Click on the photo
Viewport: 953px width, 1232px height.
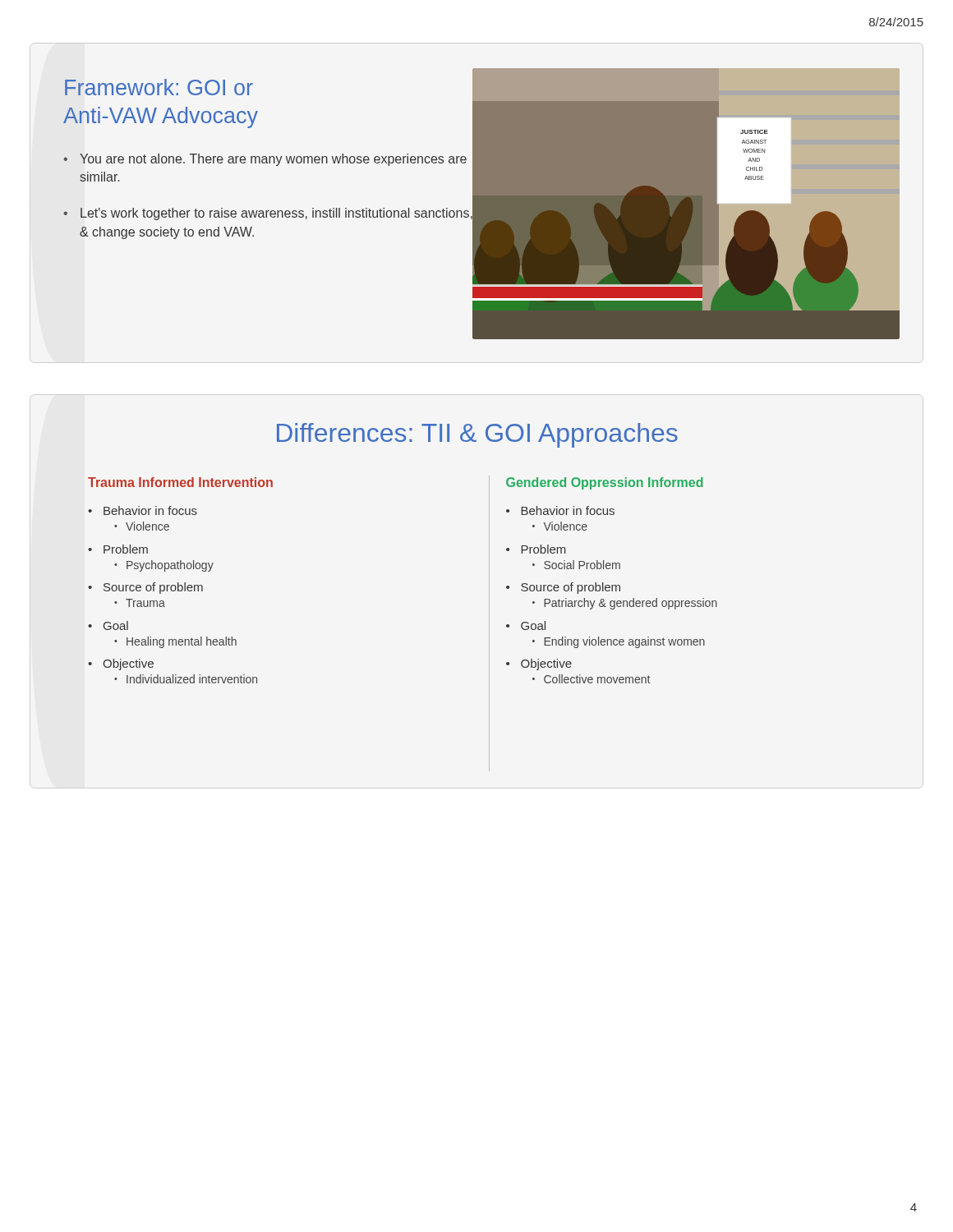click(686, 204)
